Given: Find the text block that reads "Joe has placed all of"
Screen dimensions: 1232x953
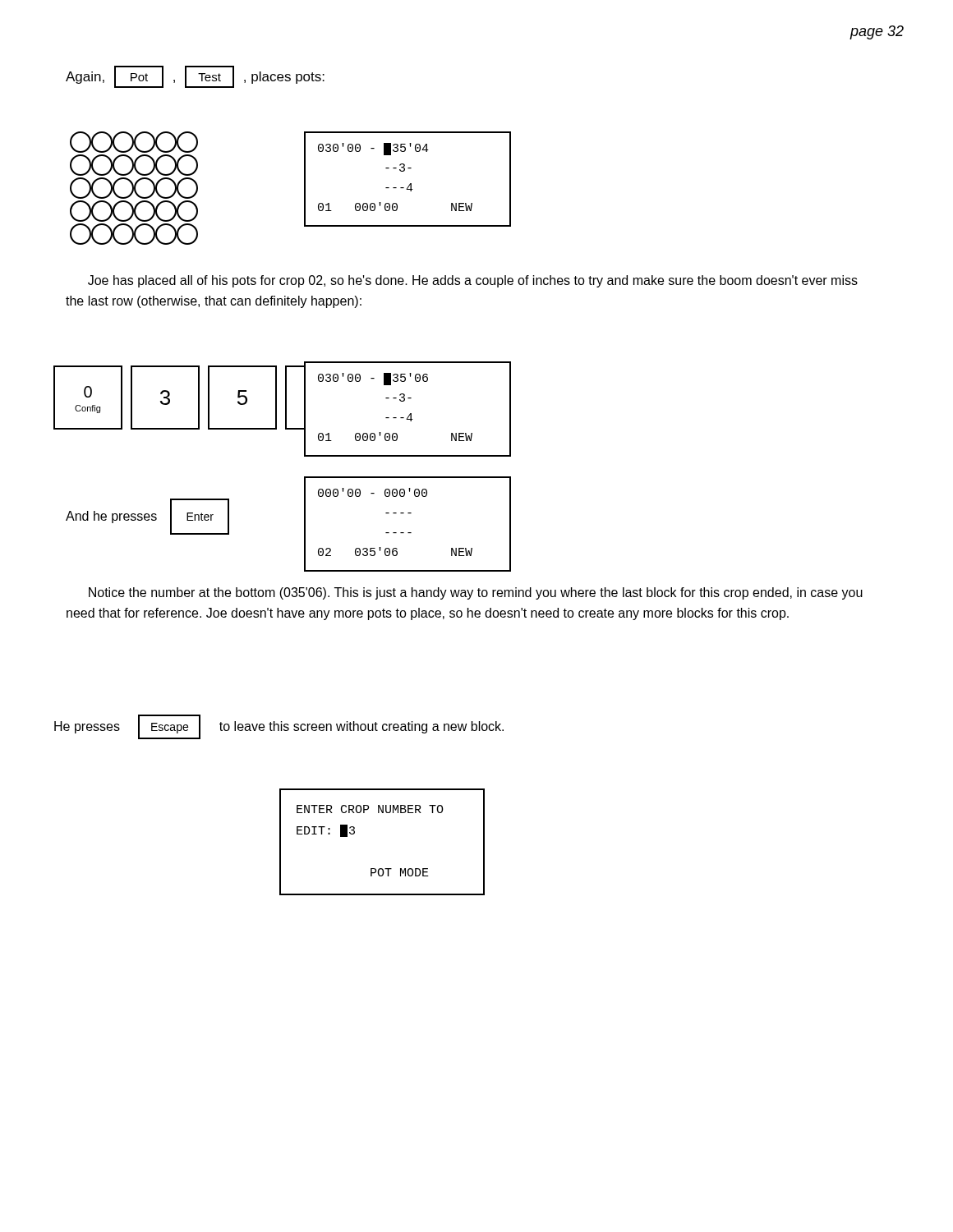Looking at the screenshot, I should click(462, 291).
